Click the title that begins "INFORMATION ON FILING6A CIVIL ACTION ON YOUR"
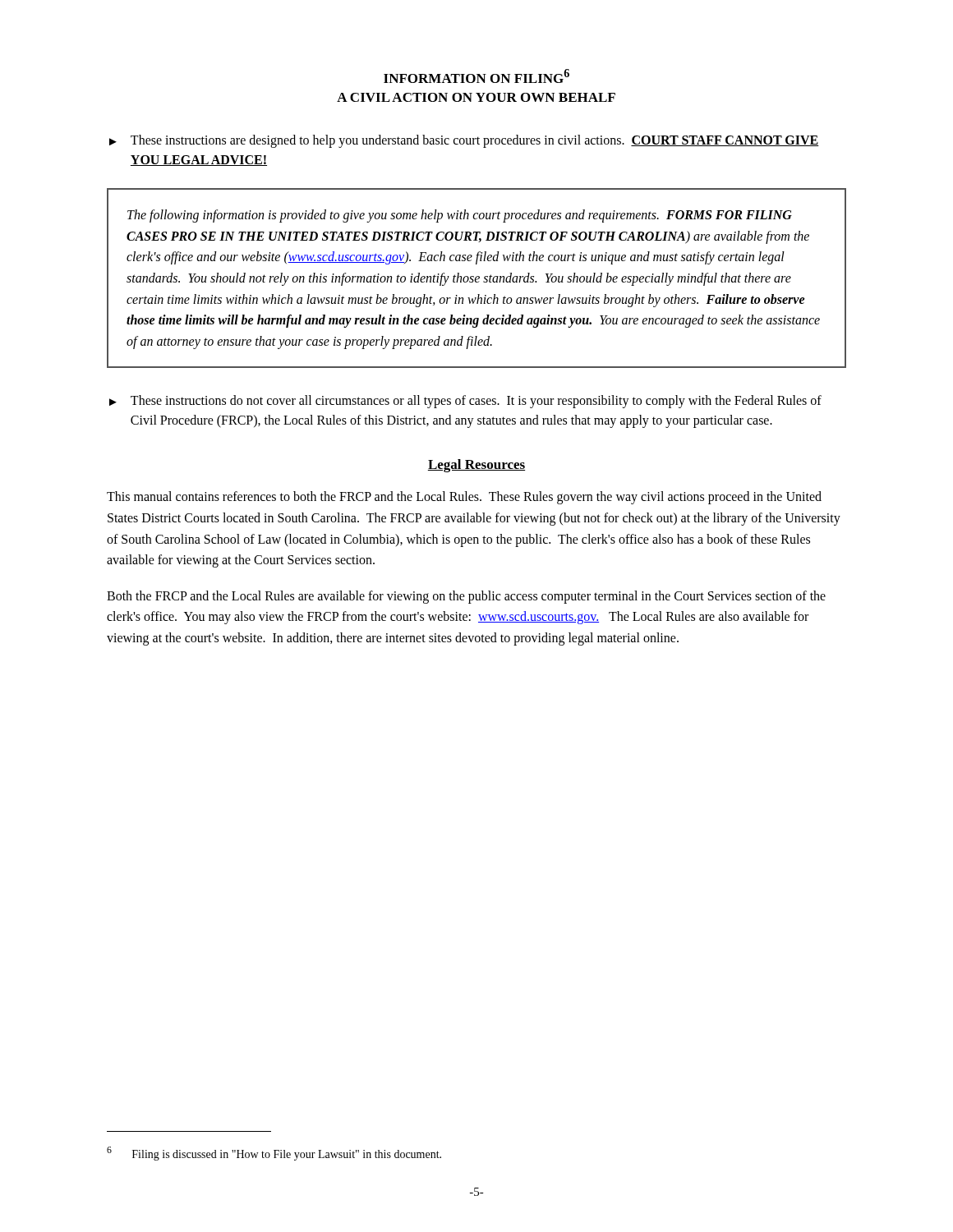 pyautogui.click(x=476, y=87)
